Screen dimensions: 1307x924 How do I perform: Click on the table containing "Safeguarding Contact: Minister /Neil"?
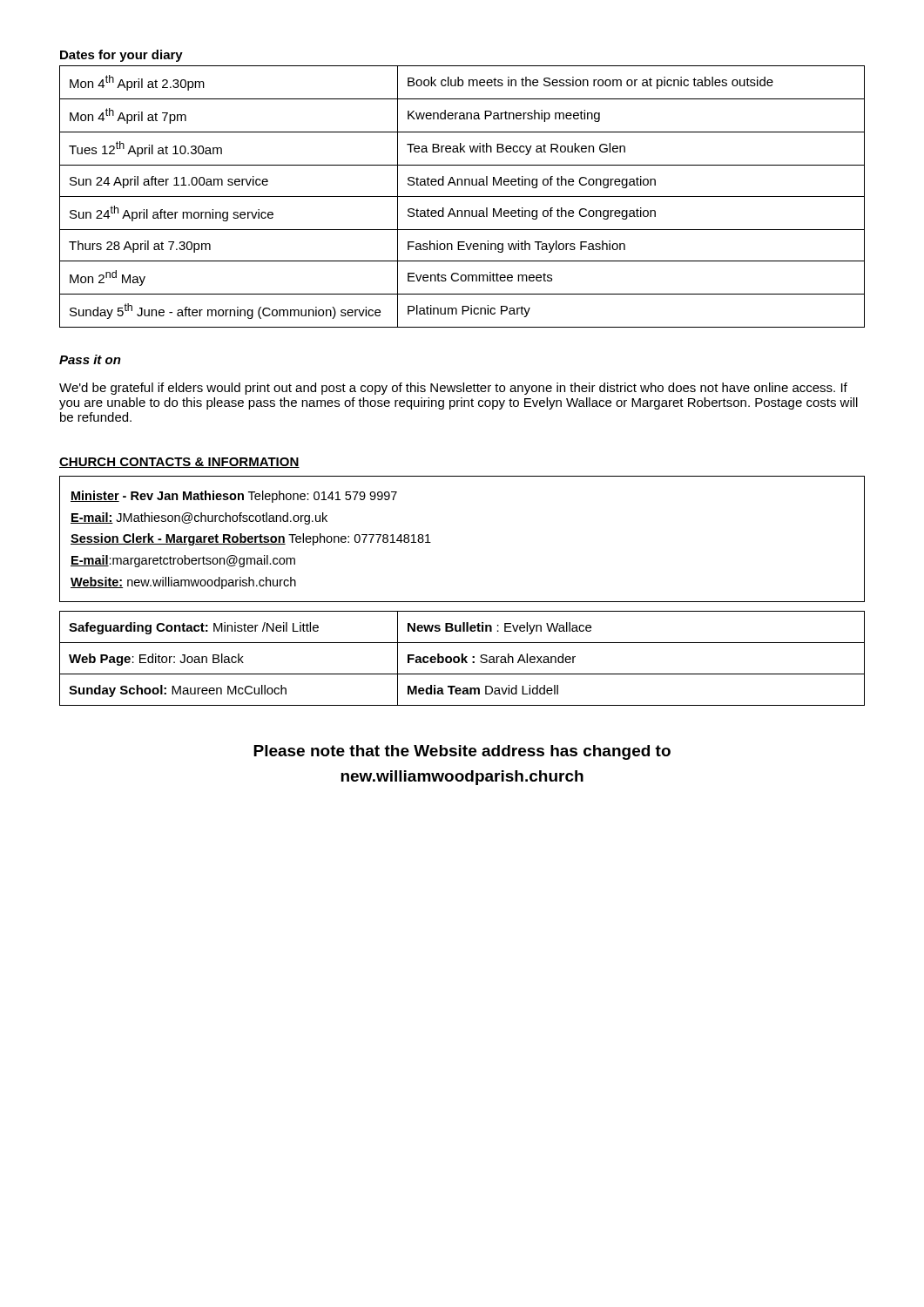(462, 658)
